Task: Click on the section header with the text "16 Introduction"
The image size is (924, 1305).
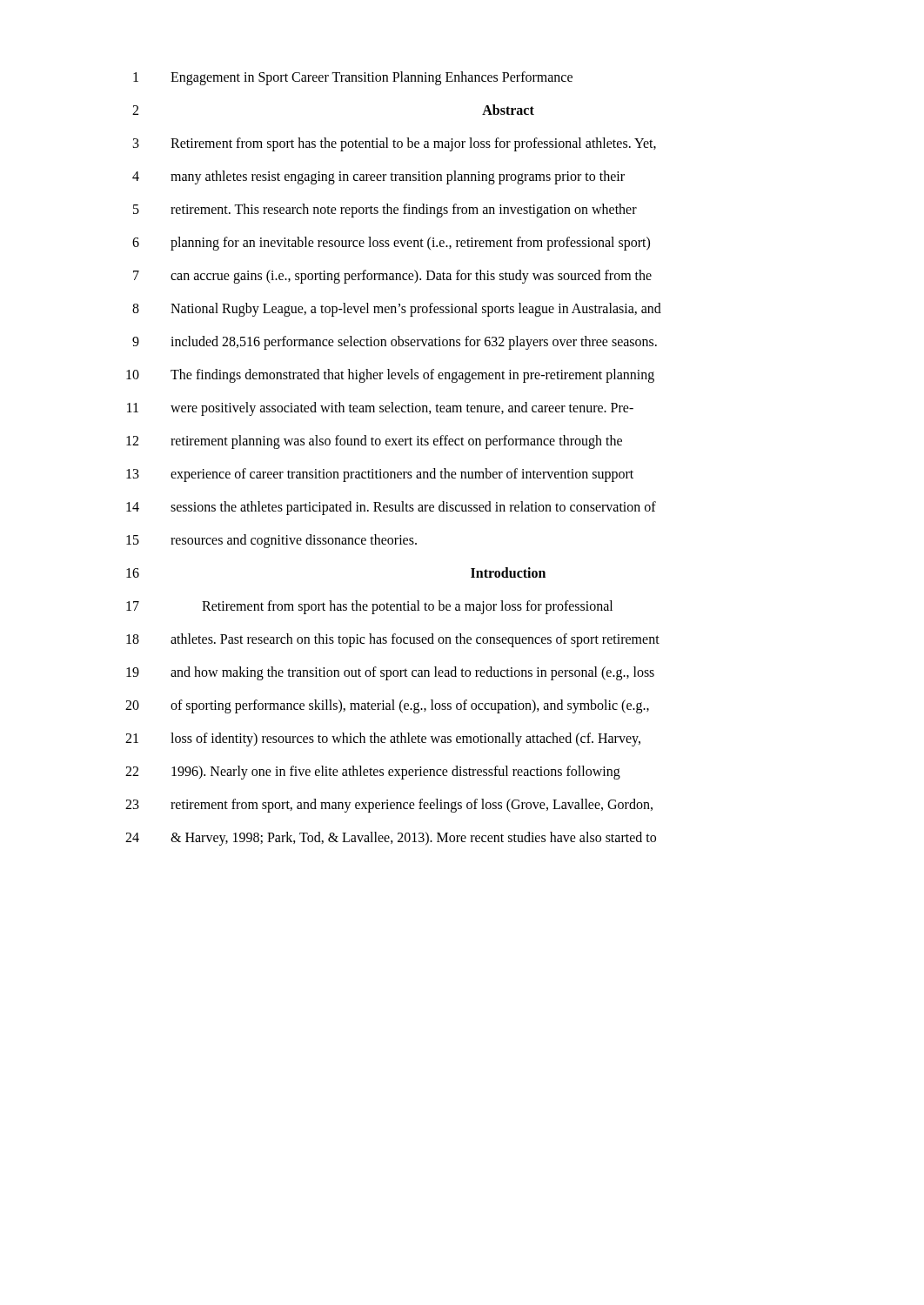Action: point(475,575)
